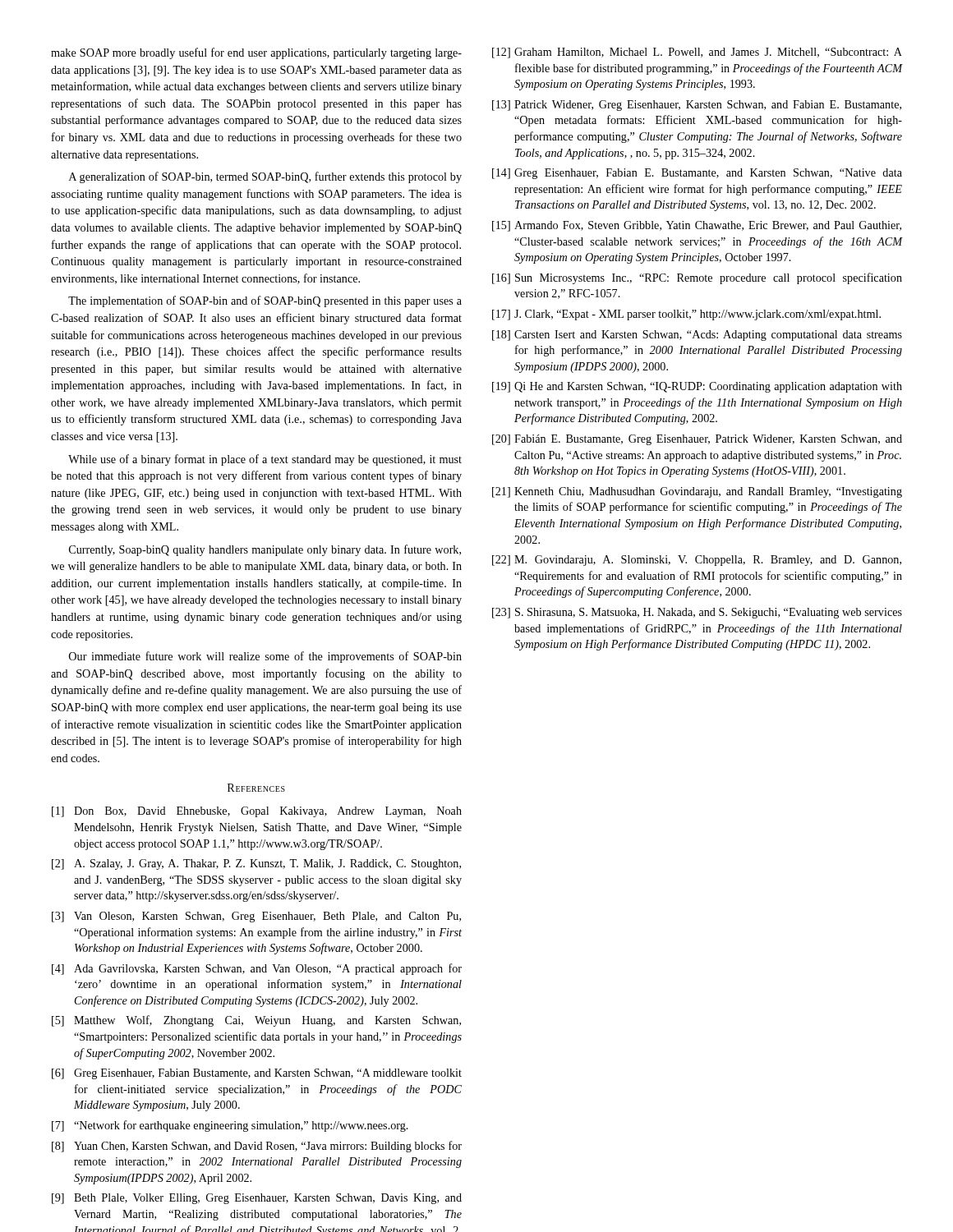Locate the passage starting "[6] Greg Eisenhauer, Fabian Bustamente,"
Image resolution: width=953 pixels, height=1232 pixels.
pyautogui.click(x=256, y=1090)
